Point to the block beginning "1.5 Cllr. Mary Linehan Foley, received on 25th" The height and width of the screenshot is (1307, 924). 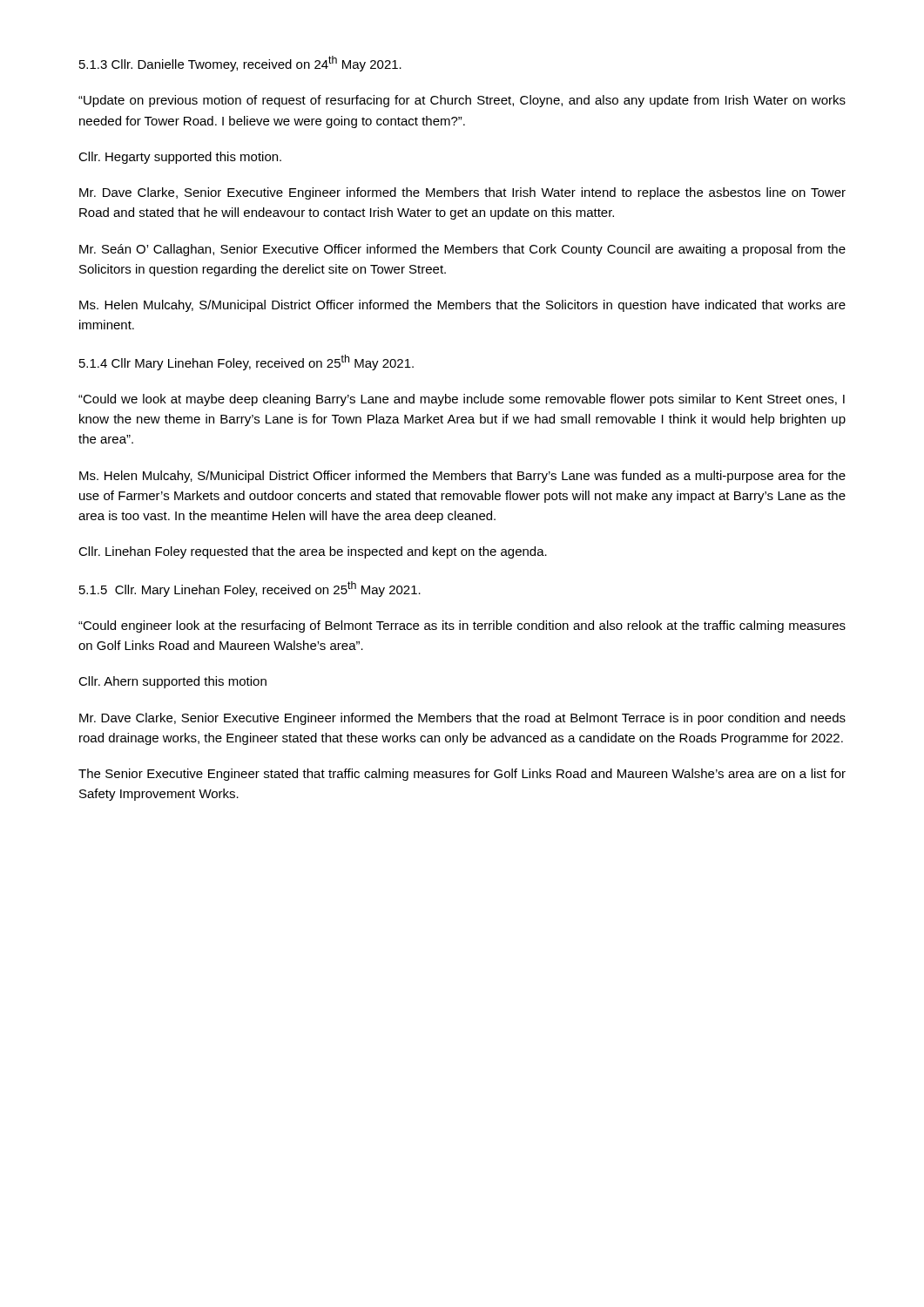click(250, 589)
